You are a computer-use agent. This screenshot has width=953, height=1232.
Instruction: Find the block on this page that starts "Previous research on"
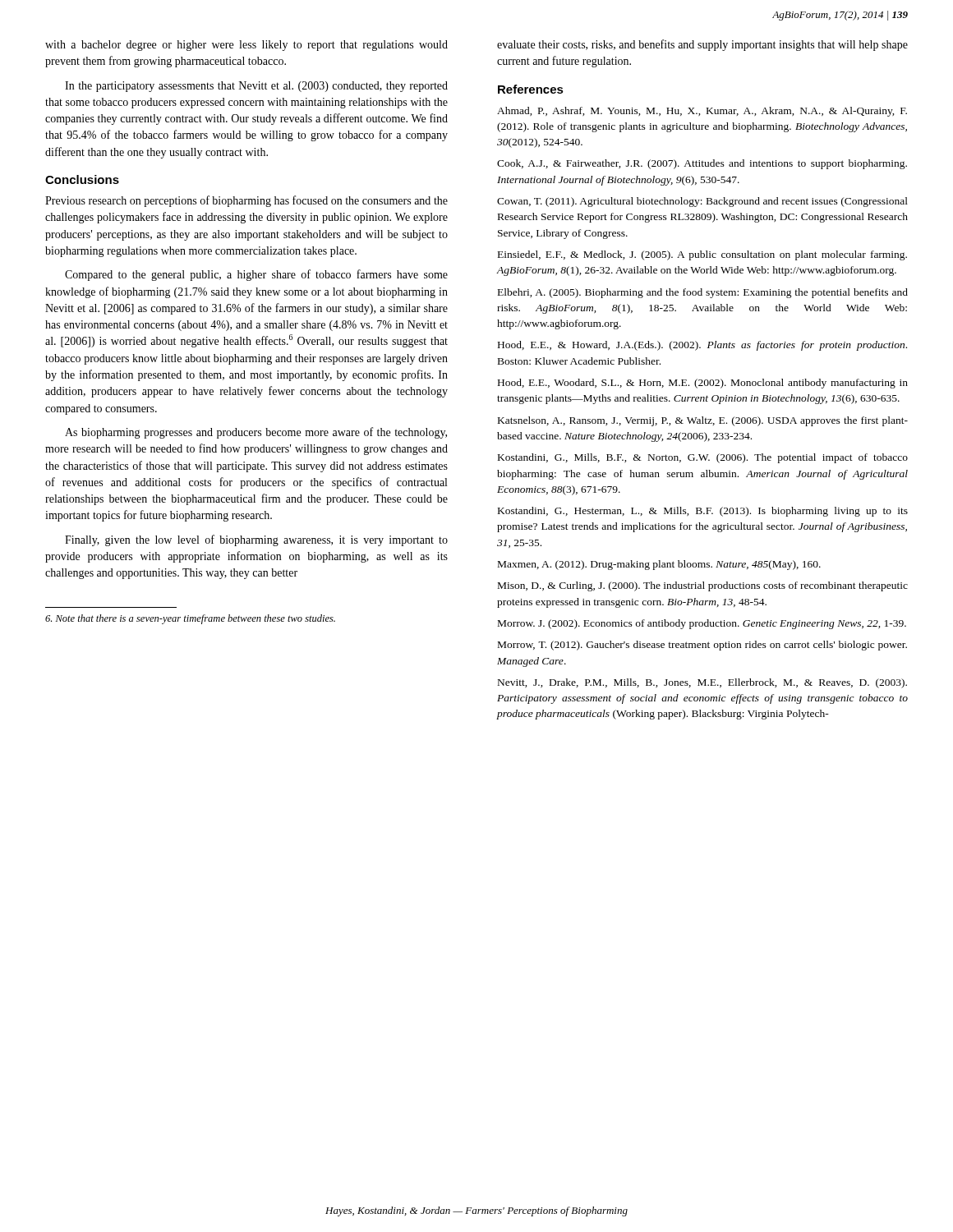[x=246, y=226]
